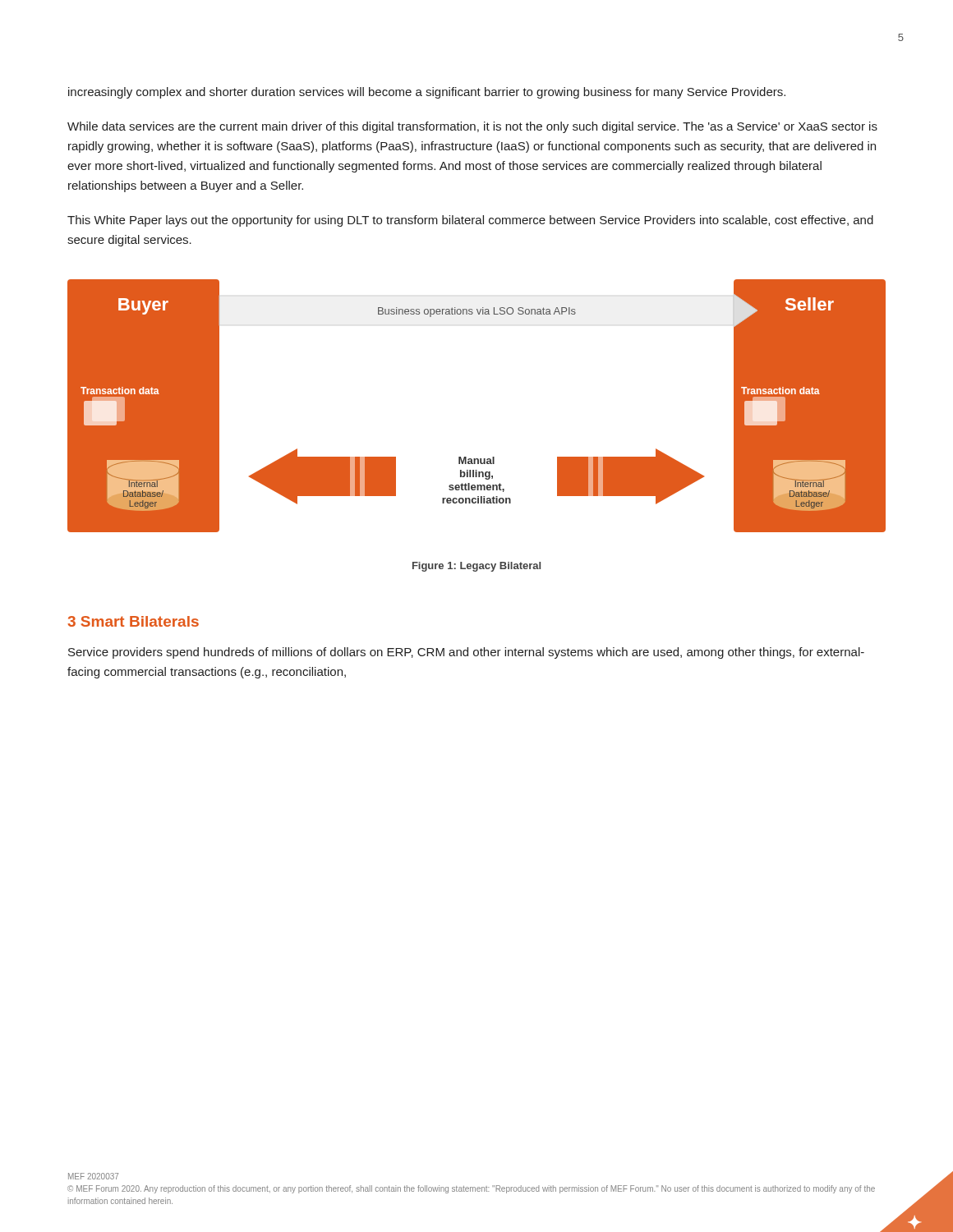
Task: Locate the infographic
Action: [476, 412]
